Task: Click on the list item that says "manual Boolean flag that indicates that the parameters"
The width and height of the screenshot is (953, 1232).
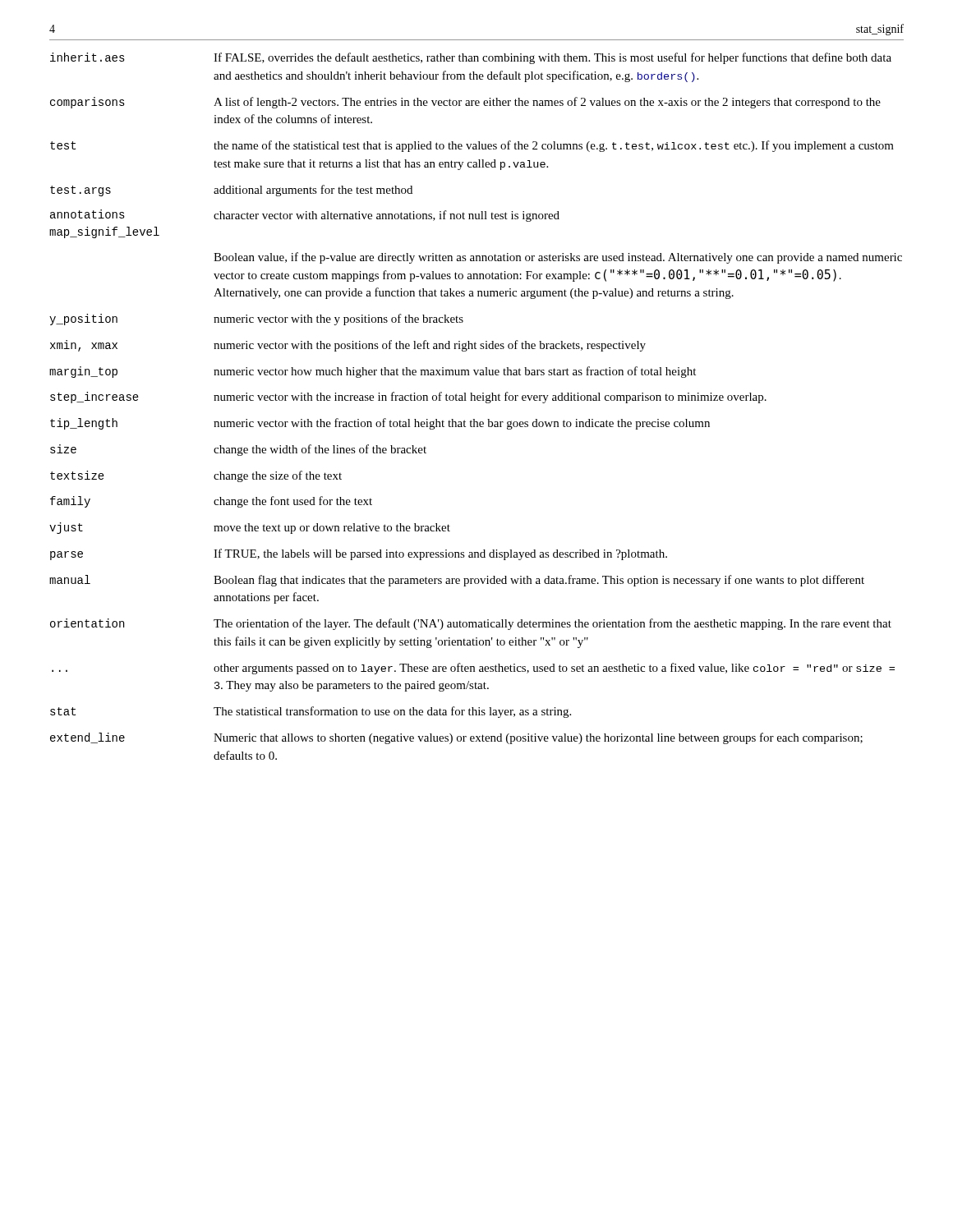Action: pyautogui.click(x=476, y=589)
